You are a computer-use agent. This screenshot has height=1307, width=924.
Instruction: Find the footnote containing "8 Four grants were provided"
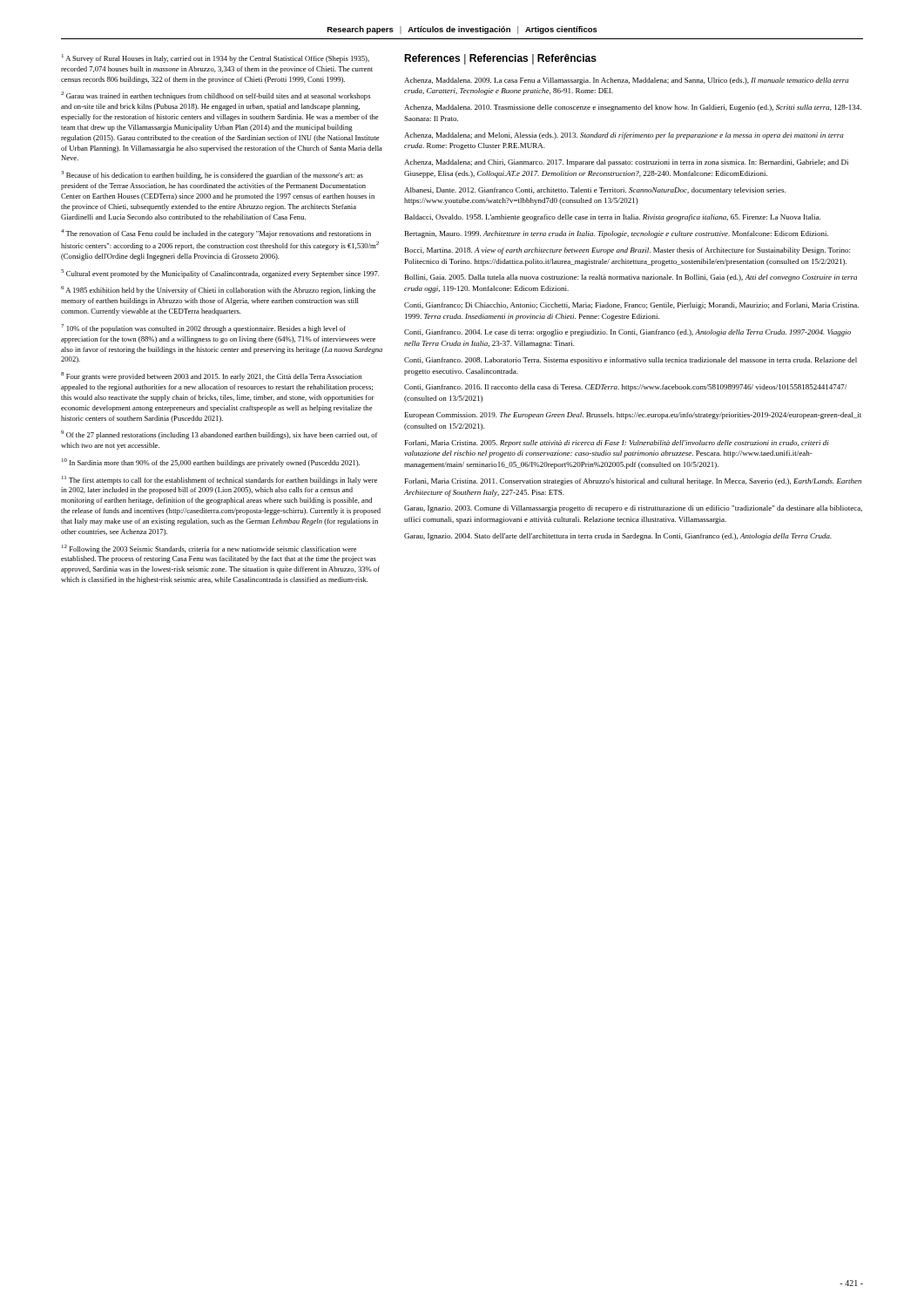click(217, 396)
